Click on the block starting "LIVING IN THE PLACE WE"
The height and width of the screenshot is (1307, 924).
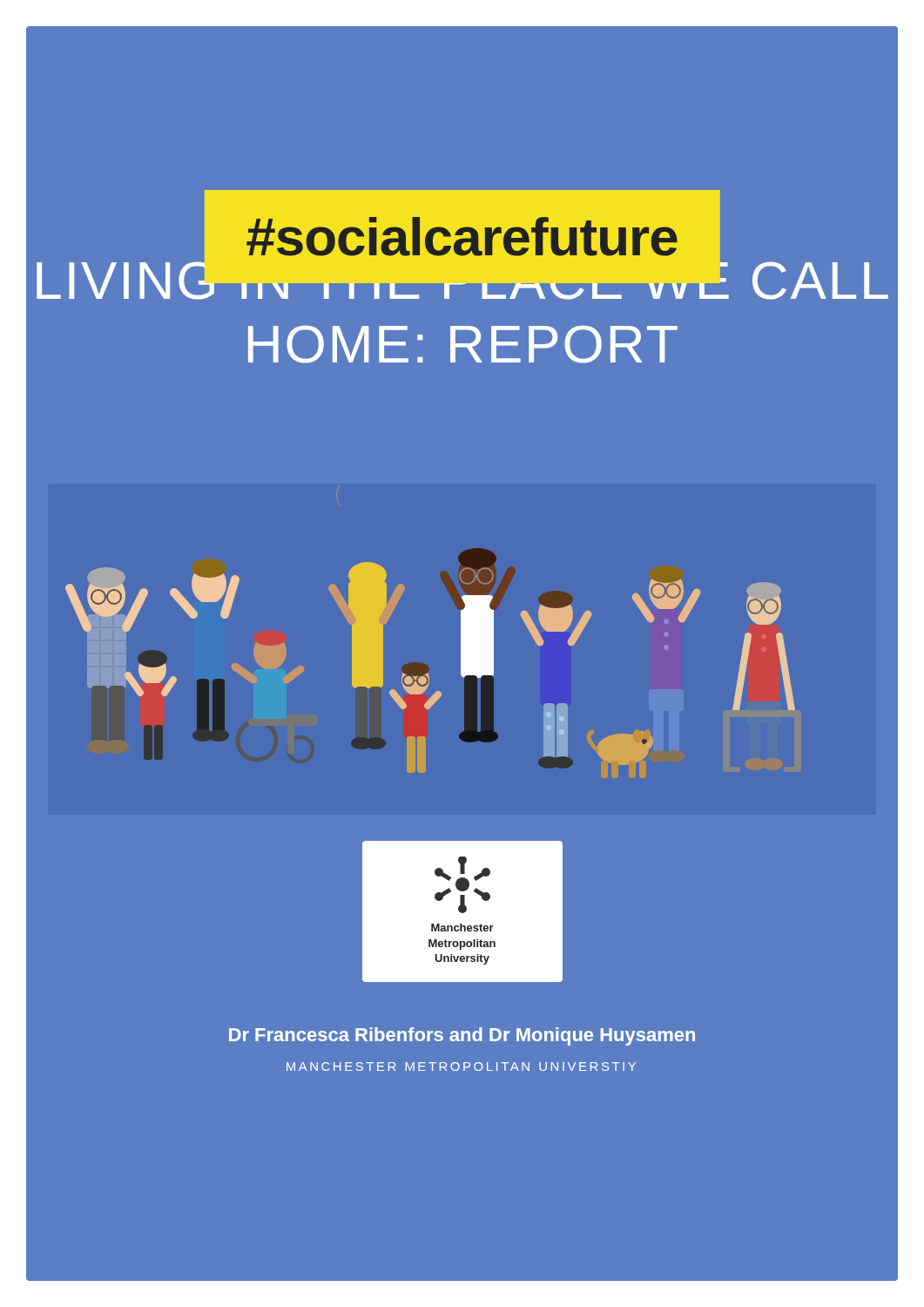coord(462,312)
